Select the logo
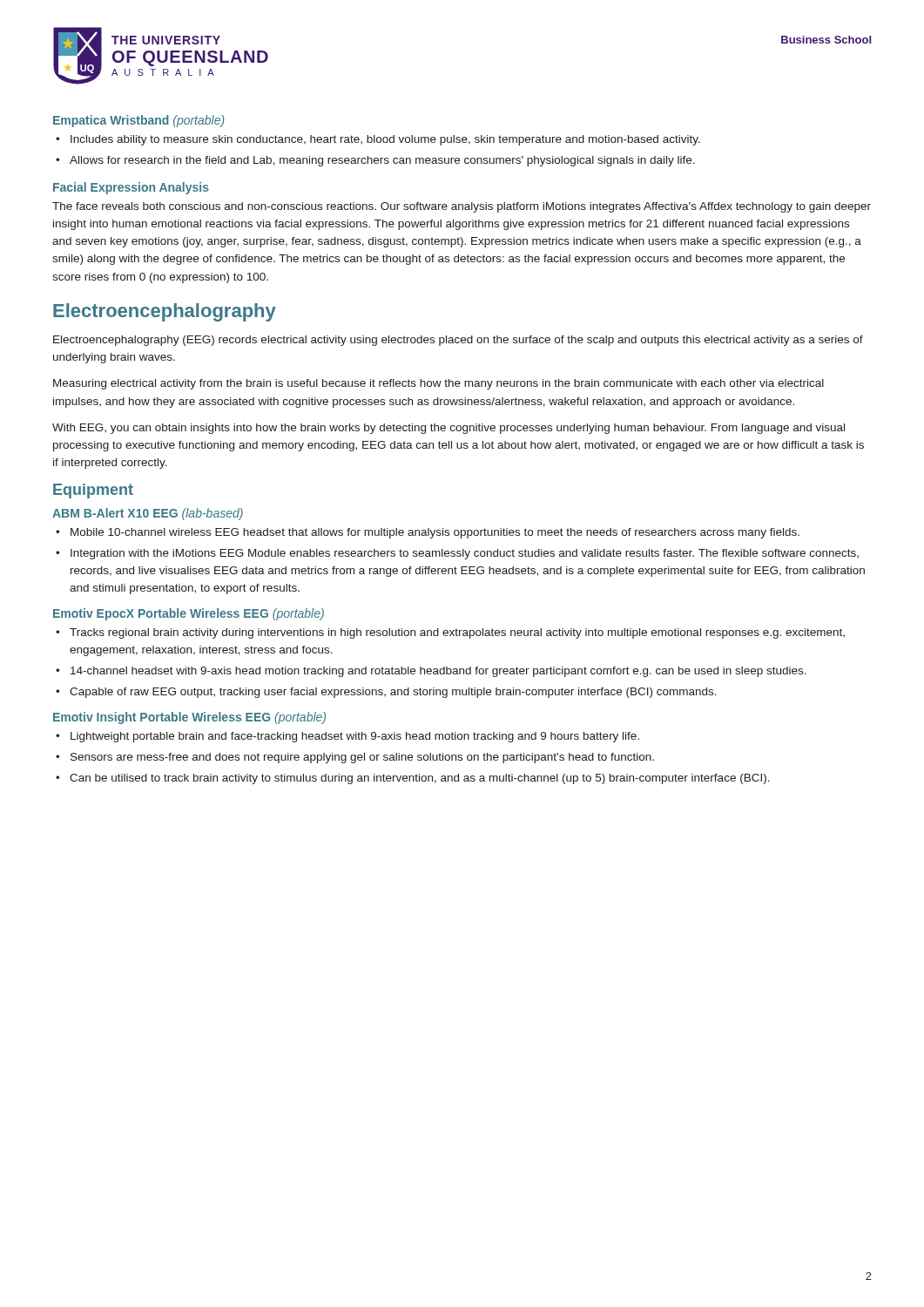Screen dimensions: 1307x924 (161, 56)
